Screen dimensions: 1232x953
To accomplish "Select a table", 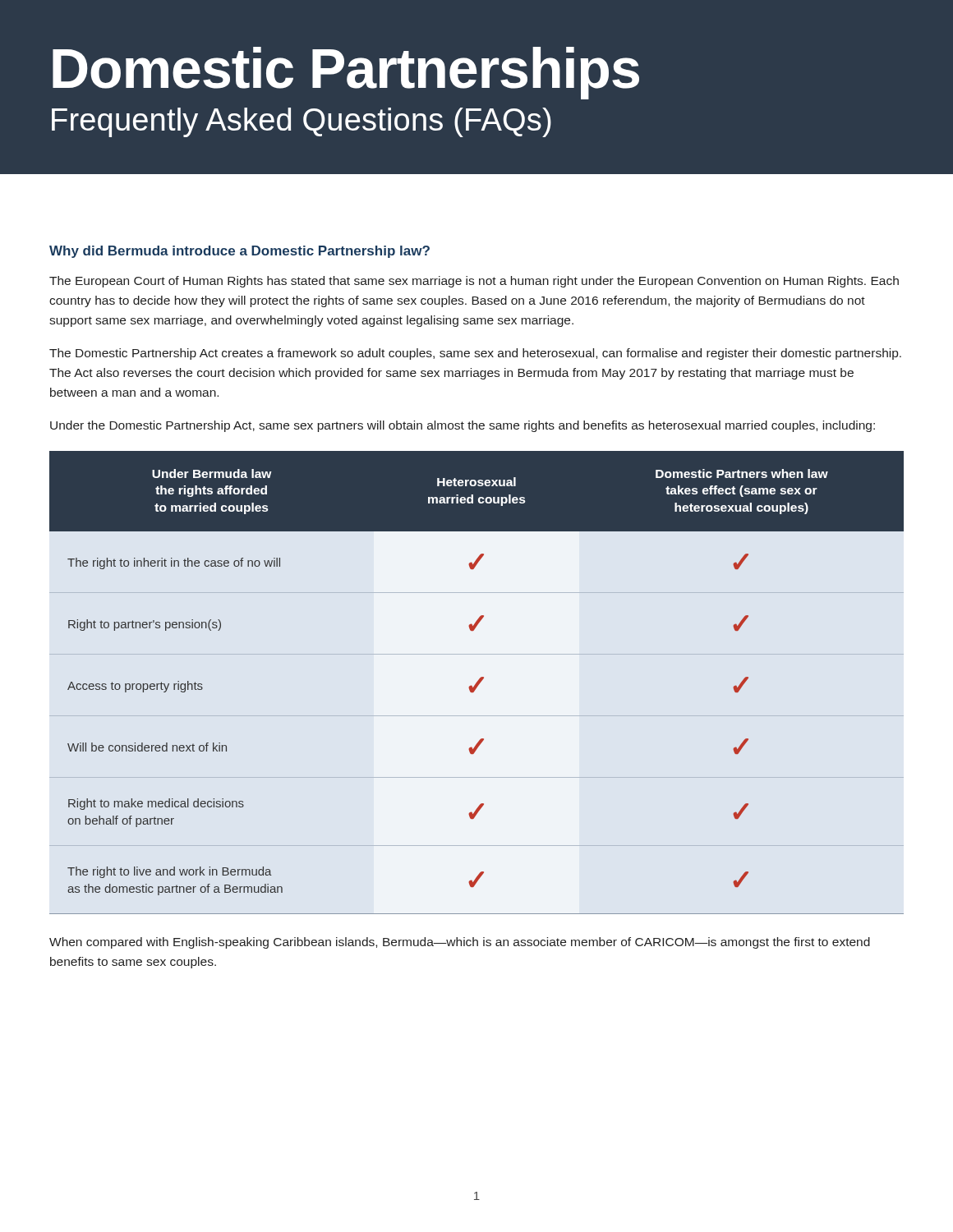I will point(476,682).
